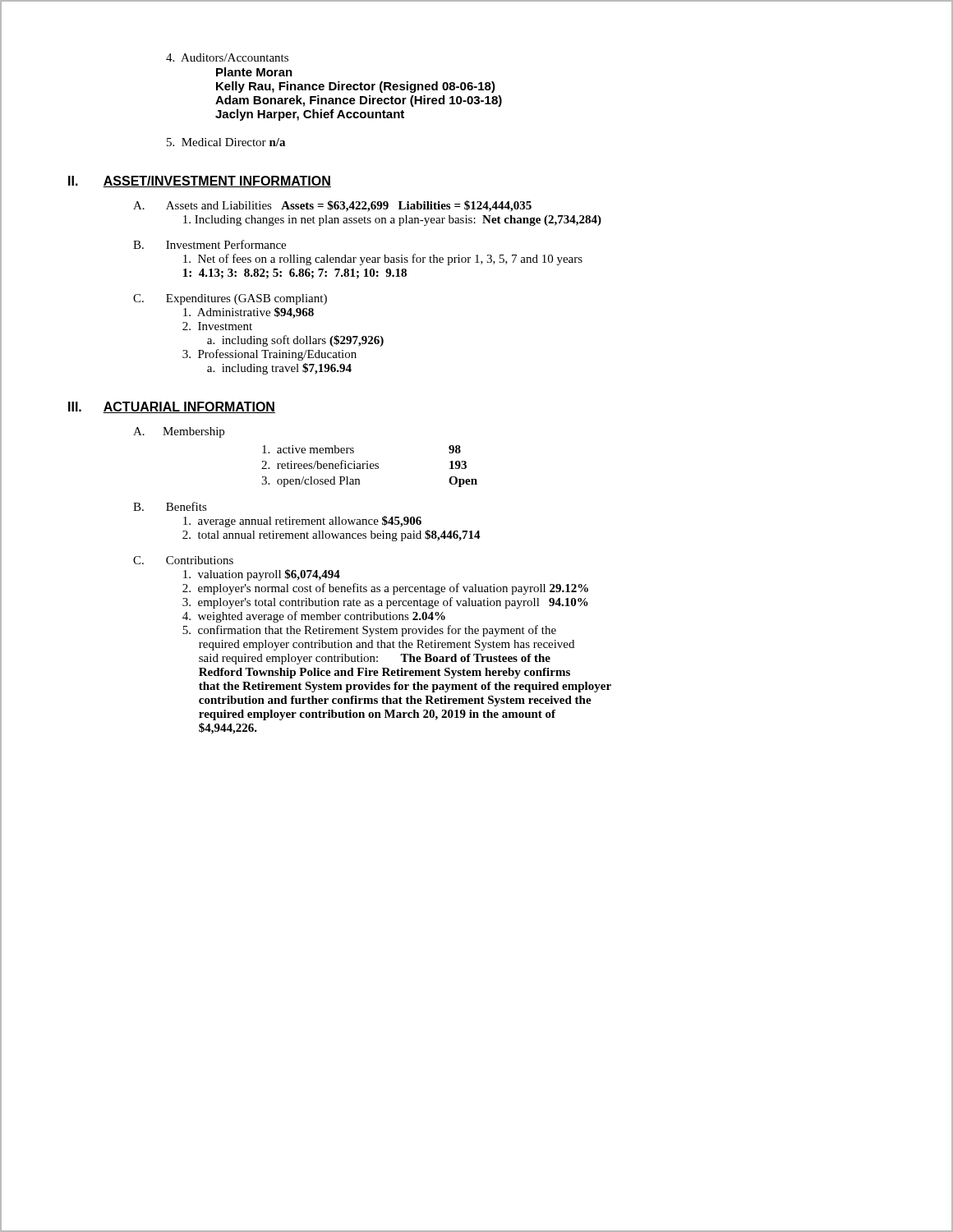Click on the section header that says "III. ACTUARIAL INFORMATION"
The height and width of the screenshot is (1232, 953).
pyautogui.click(x=171, y=407)
